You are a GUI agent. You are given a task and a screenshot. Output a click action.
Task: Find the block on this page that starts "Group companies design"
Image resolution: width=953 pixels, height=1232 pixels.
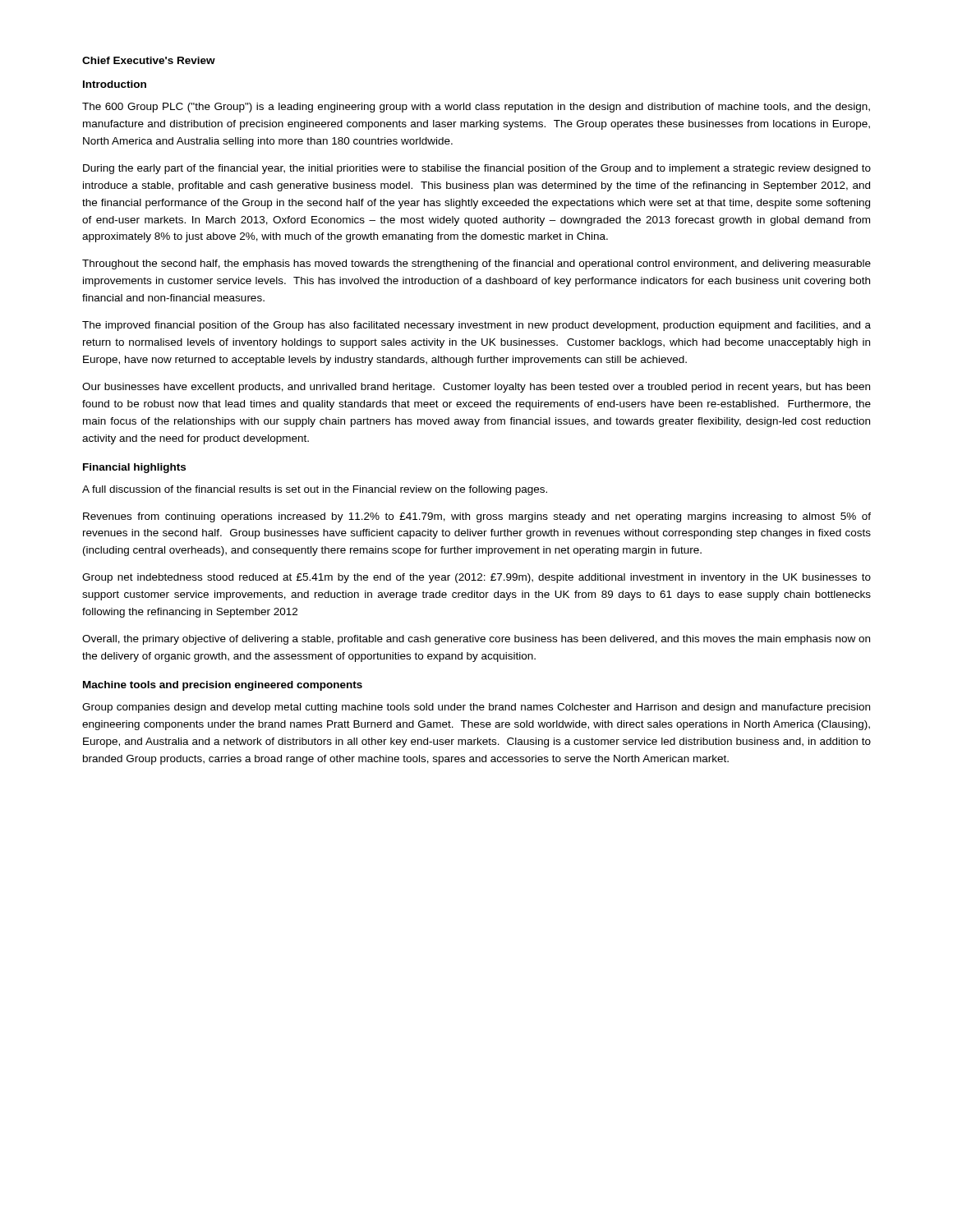pyautogui.click(x=476, y=732)
